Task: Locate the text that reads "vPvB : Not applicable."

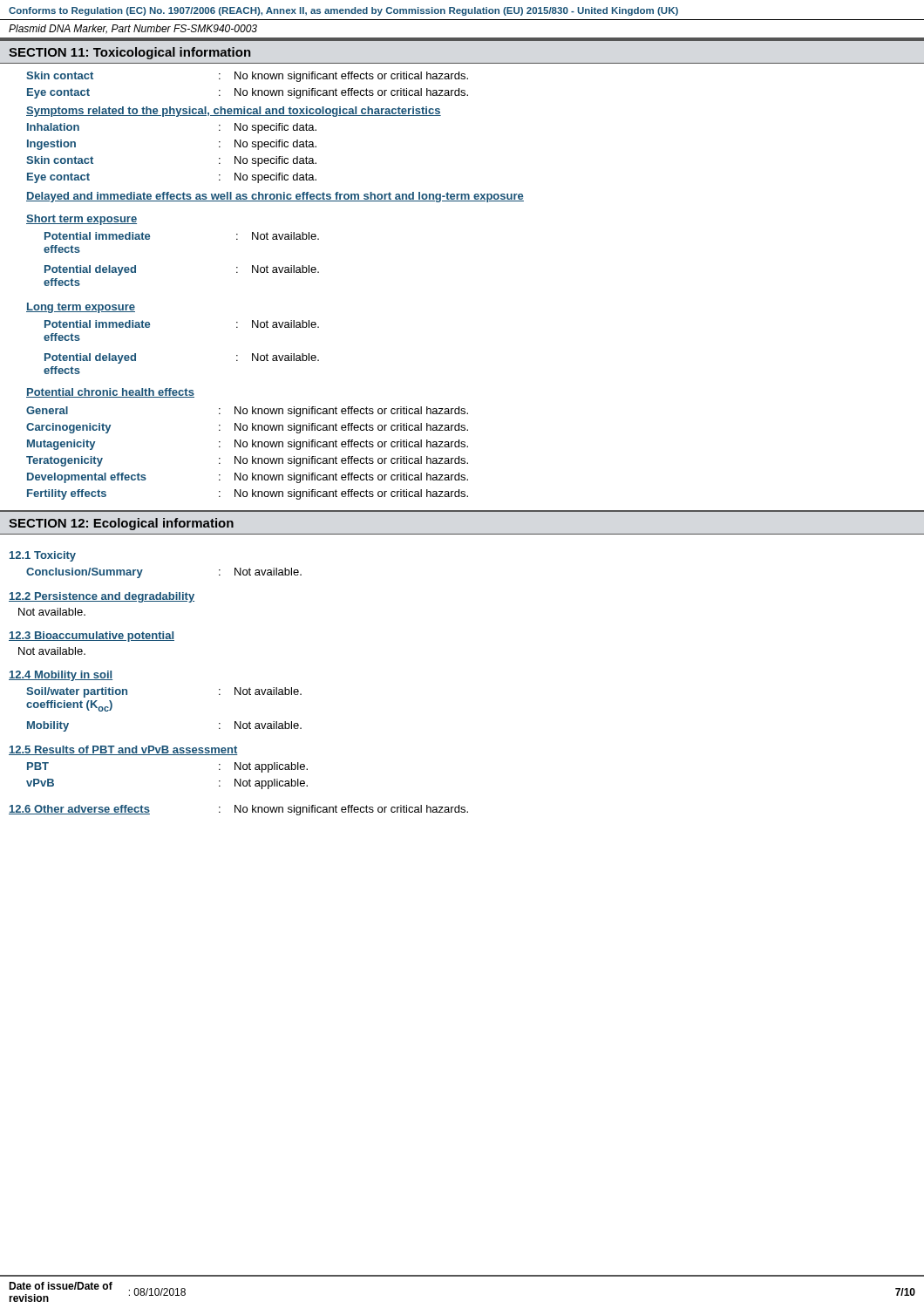Action: pyautogui.click(x=39, y=783)
